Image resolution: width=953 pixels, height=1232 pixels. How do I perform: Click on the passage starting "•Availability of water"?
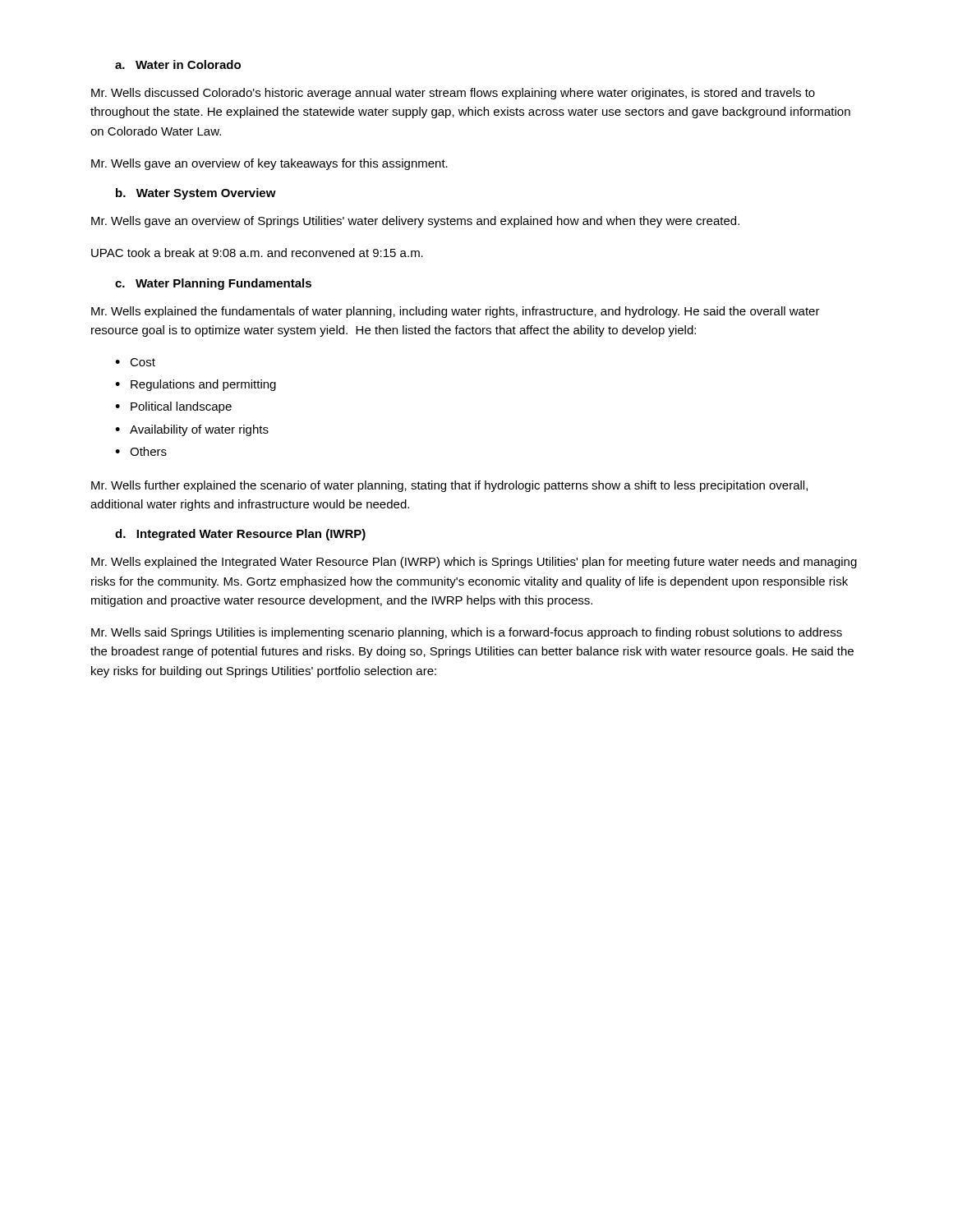pos(192,430)
